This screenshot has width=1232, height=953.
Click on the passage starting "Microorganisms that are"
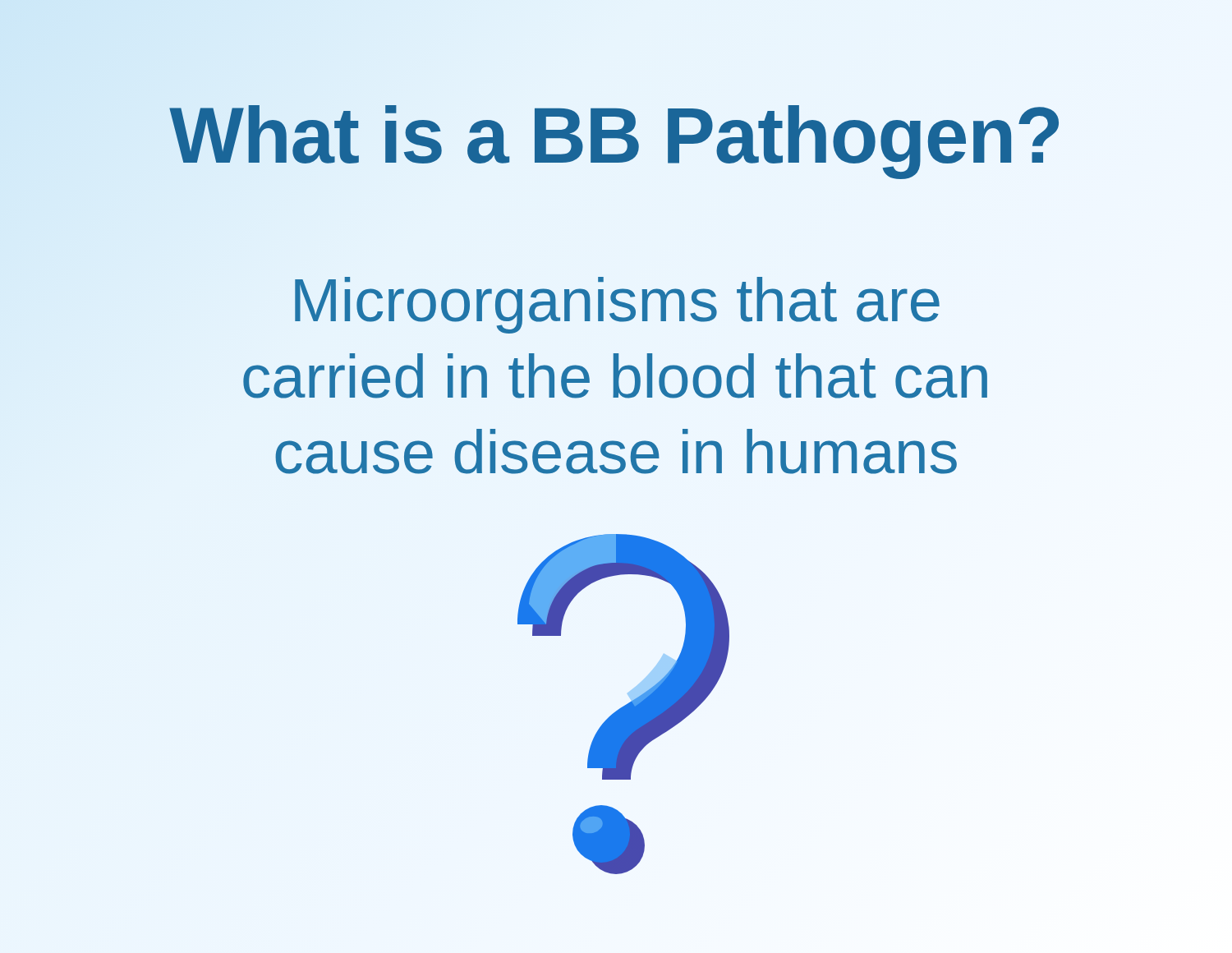616,376
